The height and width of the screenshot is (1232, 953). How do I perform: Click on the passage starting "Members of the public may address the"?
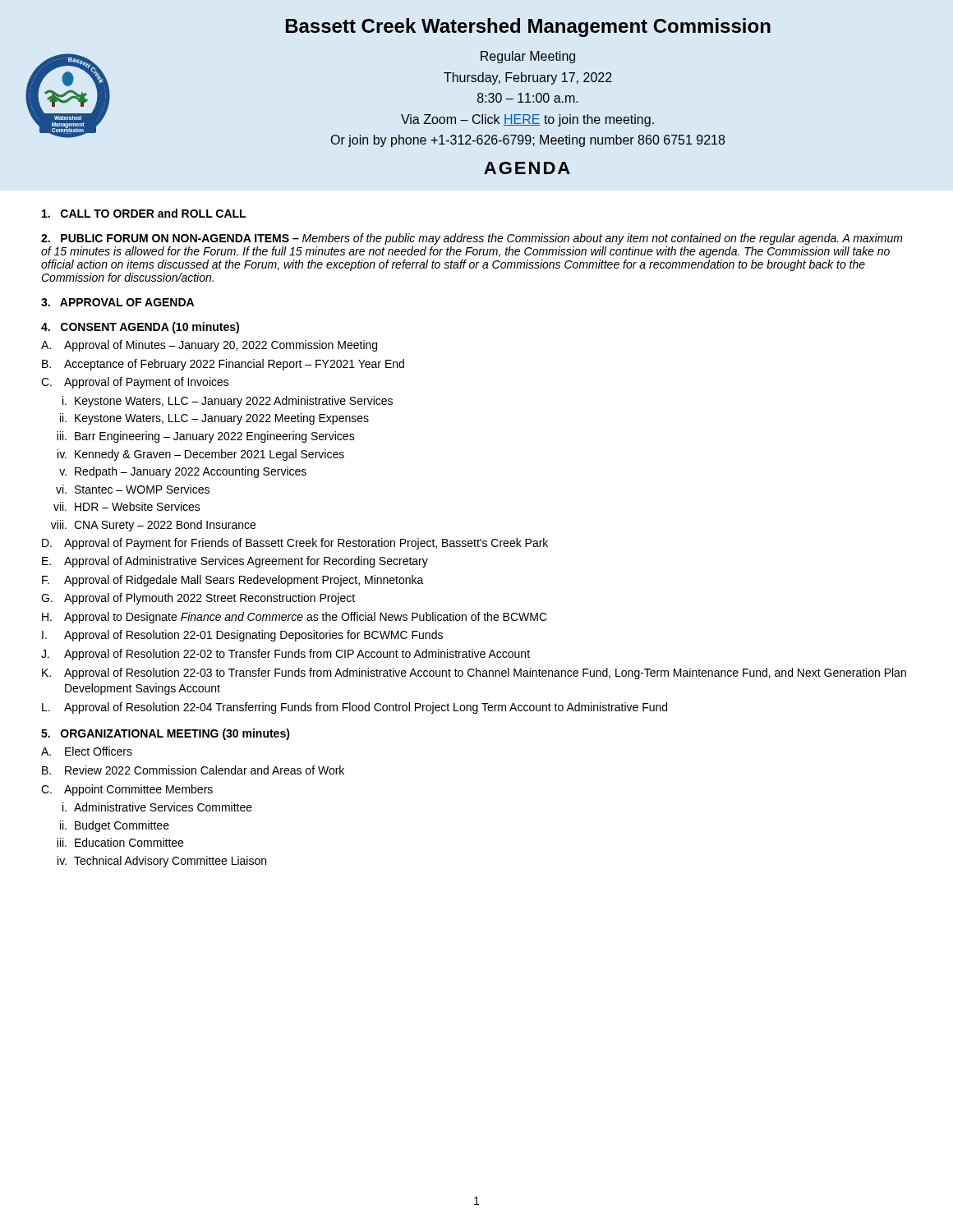point(472,258)
